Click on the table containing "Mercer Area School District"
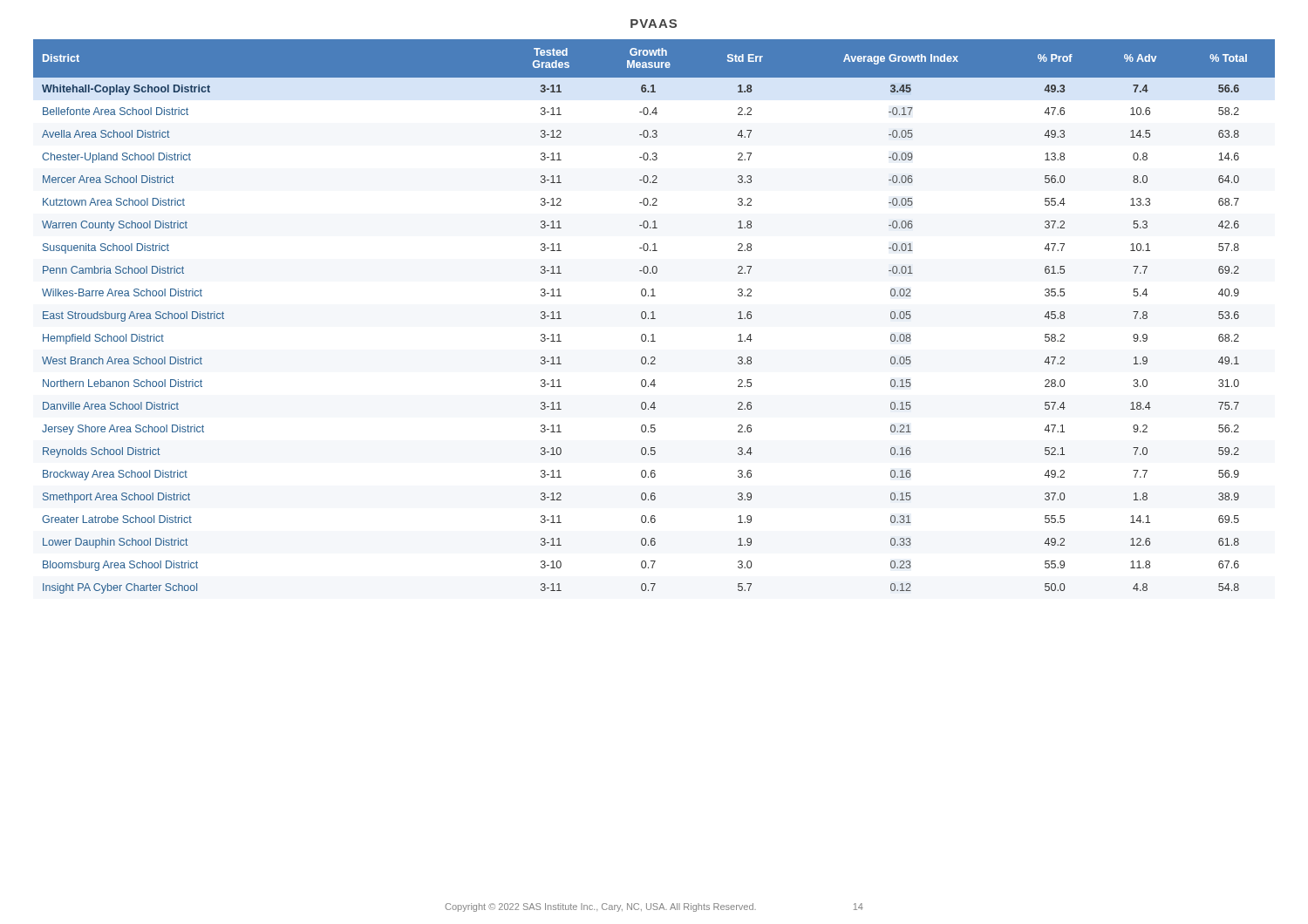This screenshot has width=1308, height=924. 654,319
